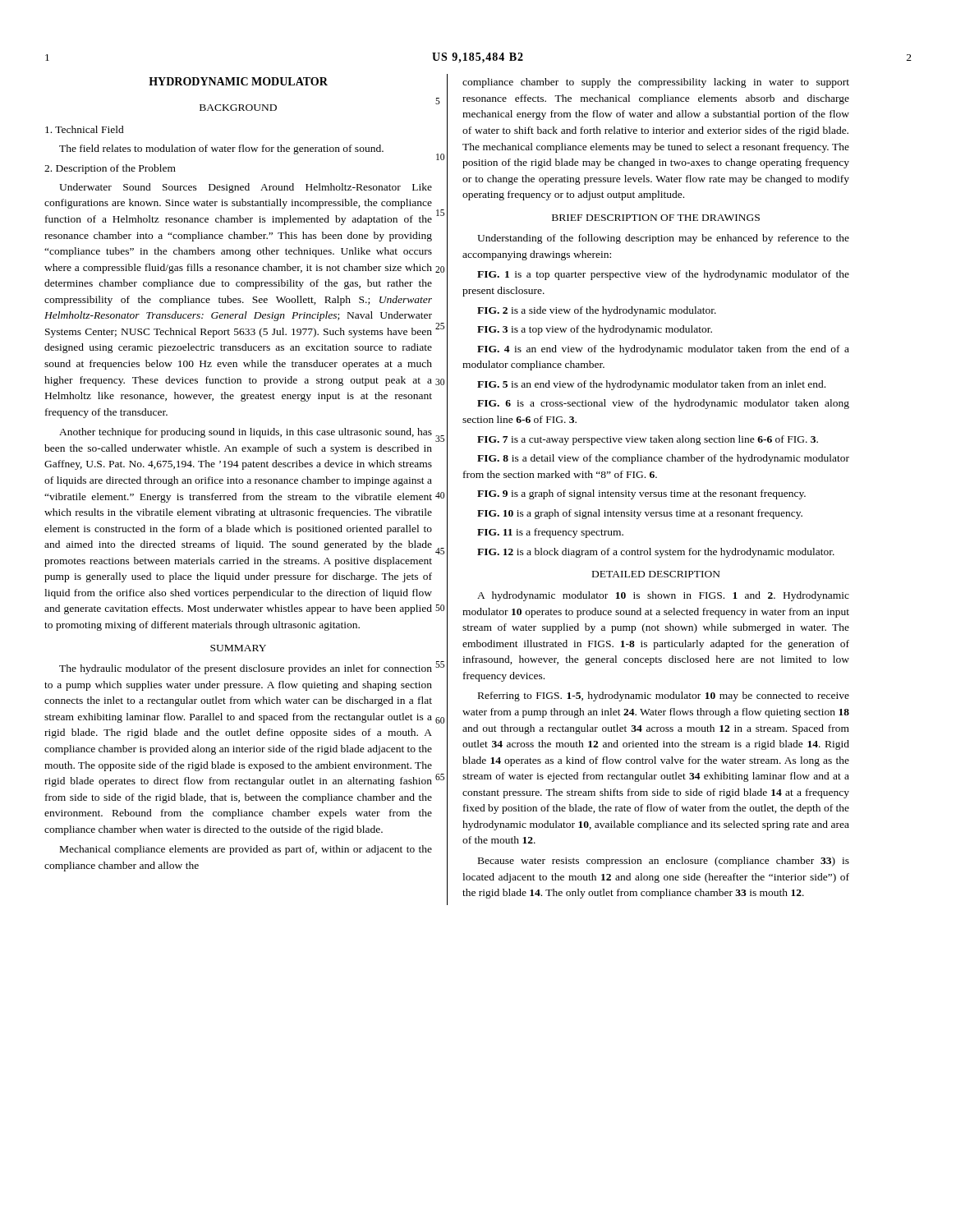
Task: Select the text block with the text "Underwater Sound Sources Designed"
Action: coord(238,406)
